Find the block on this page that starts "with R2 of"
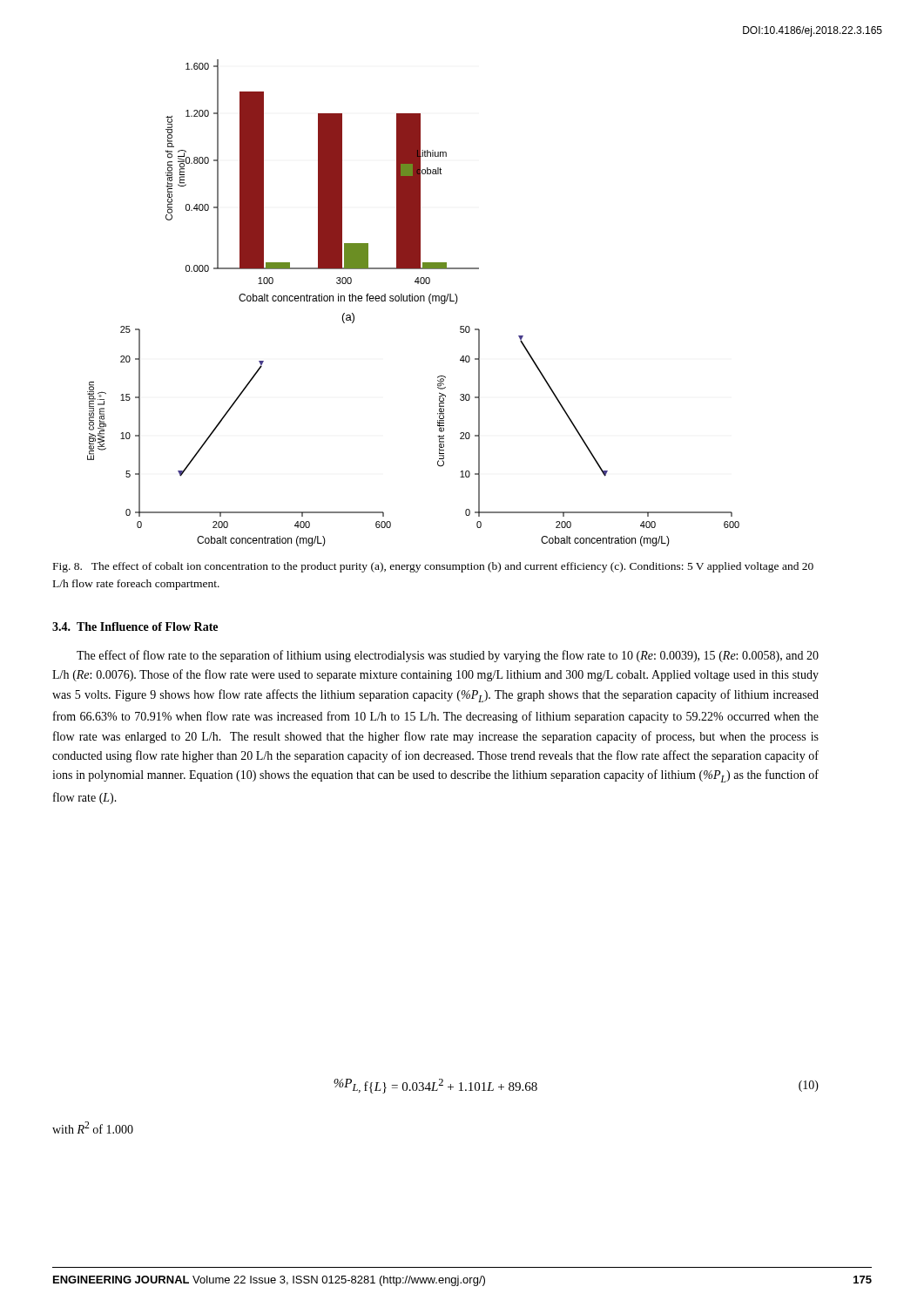Viewport: 924px width, 1307px height. tap(93, 1128)
